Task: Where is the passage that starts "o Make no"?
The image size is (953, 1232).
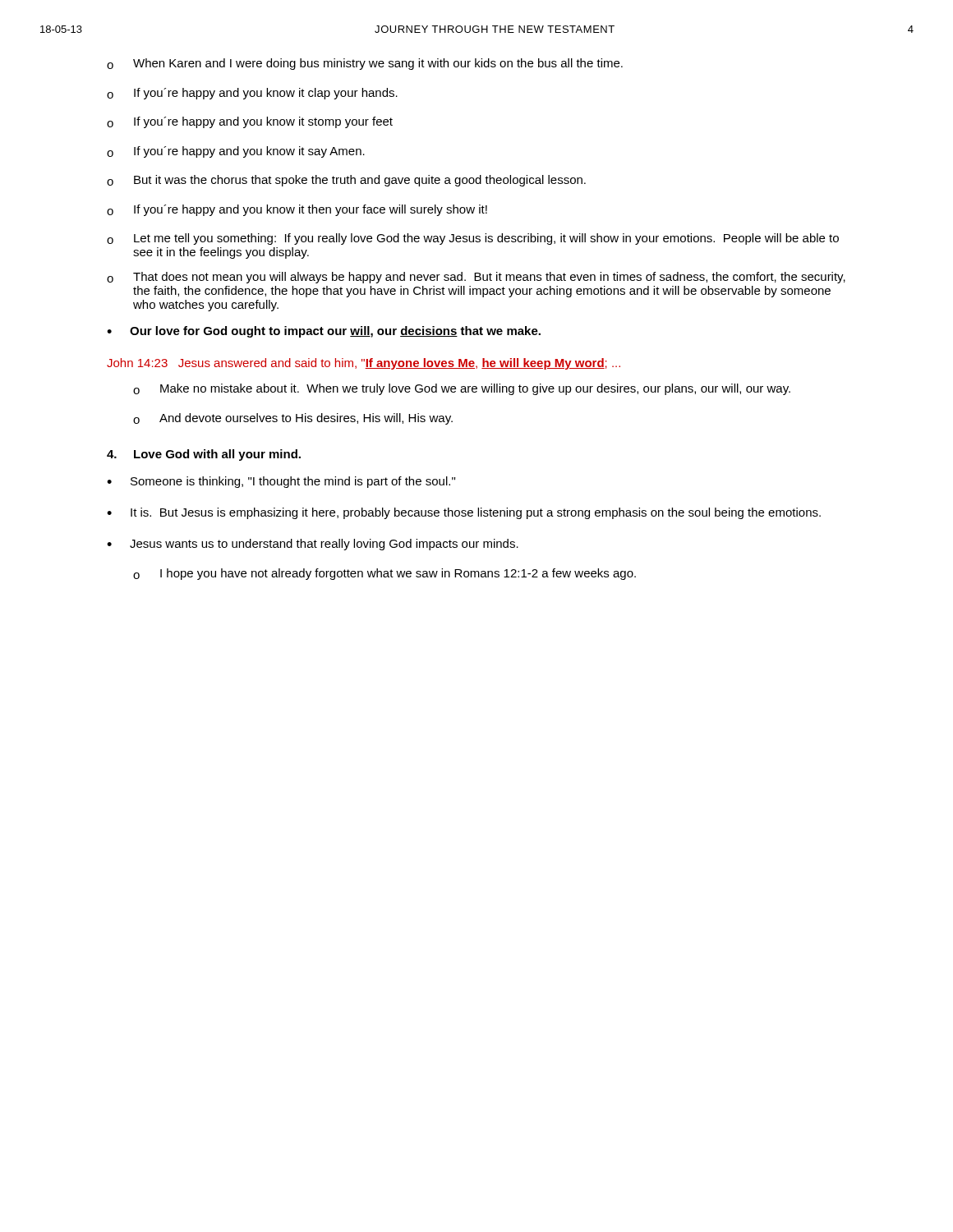Action: [462, 391]
